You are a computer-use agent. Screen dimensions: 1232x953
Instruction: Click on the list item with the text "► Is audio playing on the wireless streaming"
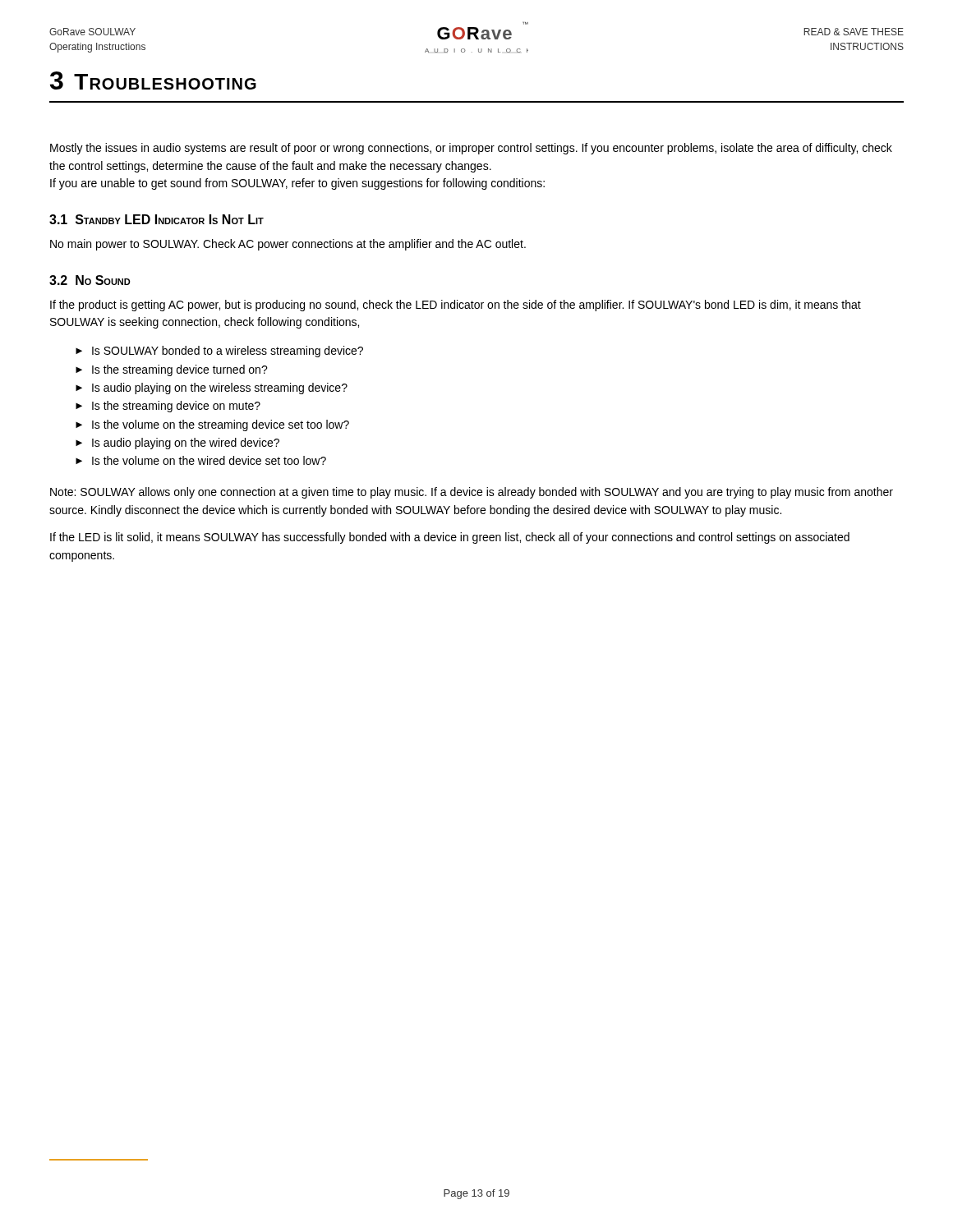211,388
